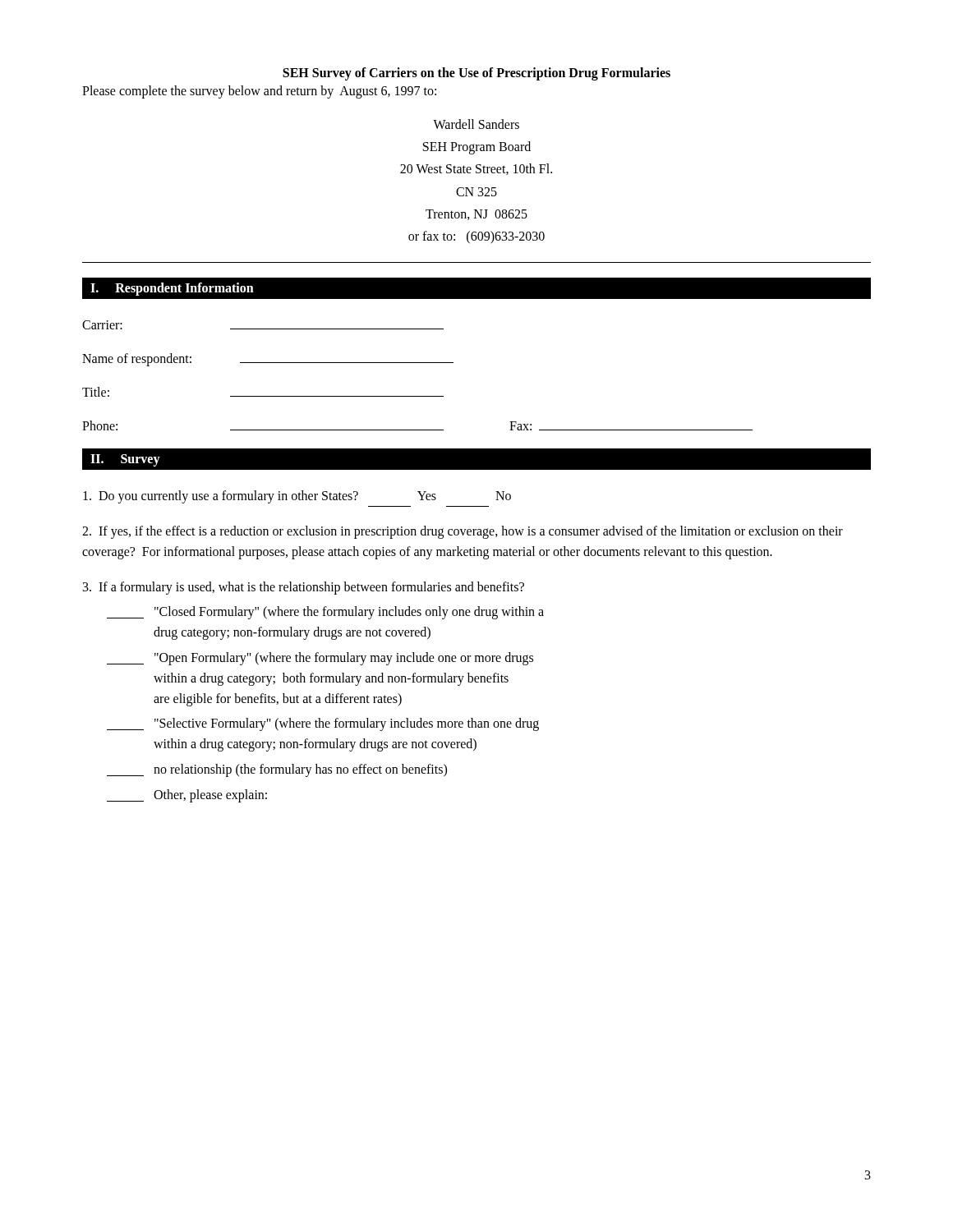
Task: Find the text block starting "II. Survey"
Action: coord(125,459)
